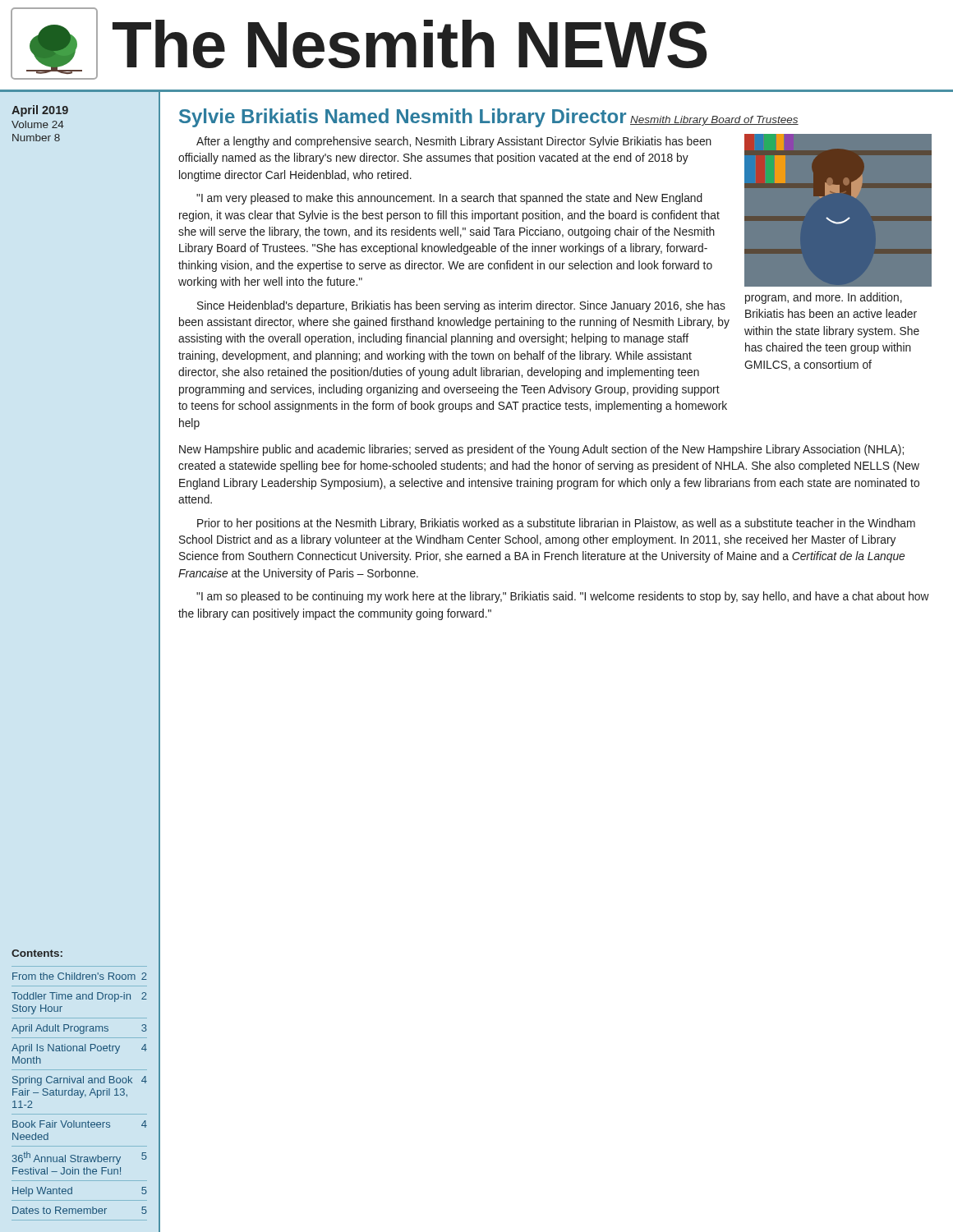953x1232 pixels.
Task: Find "36th Annual Strawberry Festival – Join the Fun!5" on this page
Action: (x=79, y=1163)
